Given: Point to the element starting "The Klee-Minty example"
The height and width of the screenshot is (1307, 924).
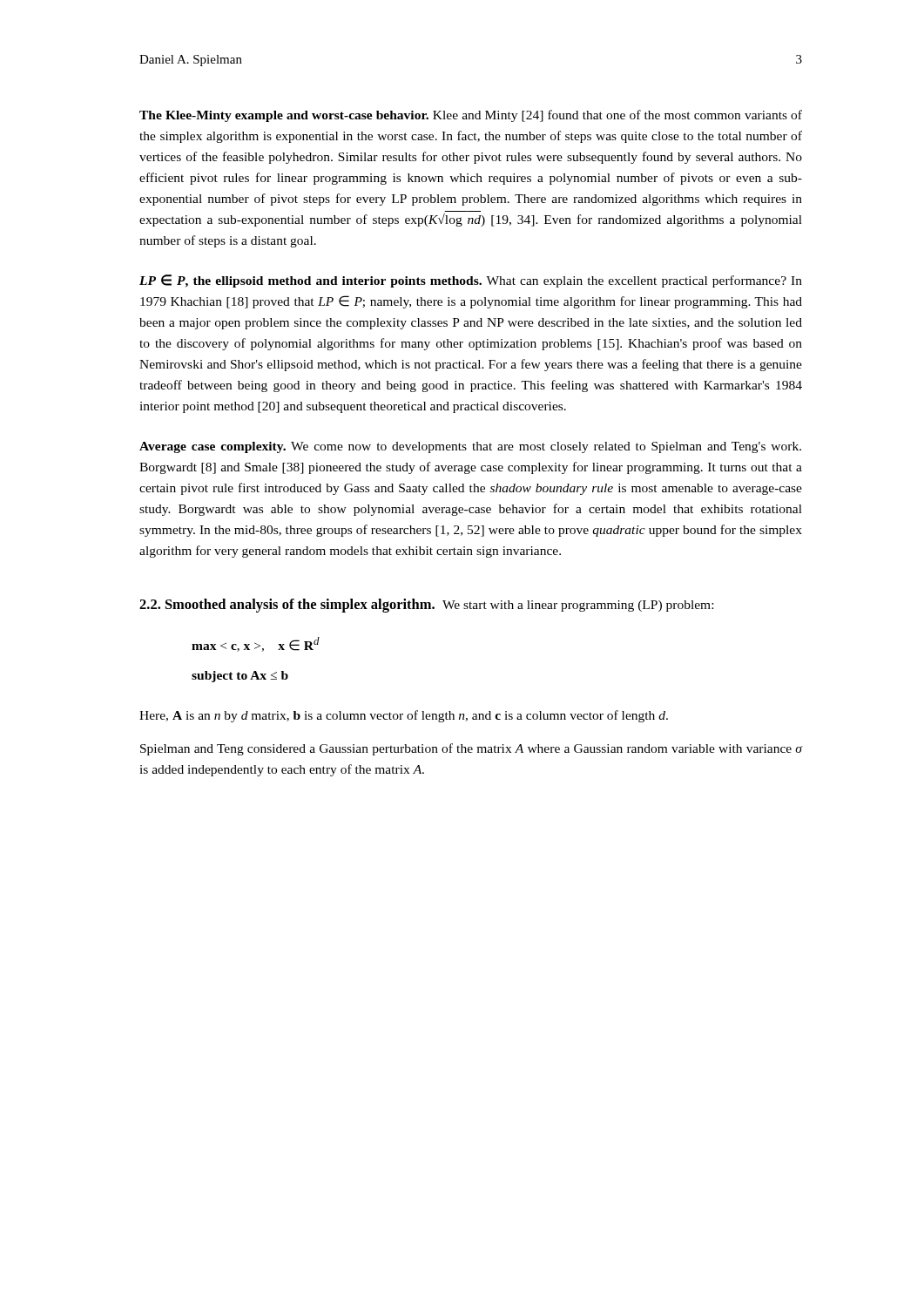Looking at the screenshot, I should click(471, 178).
